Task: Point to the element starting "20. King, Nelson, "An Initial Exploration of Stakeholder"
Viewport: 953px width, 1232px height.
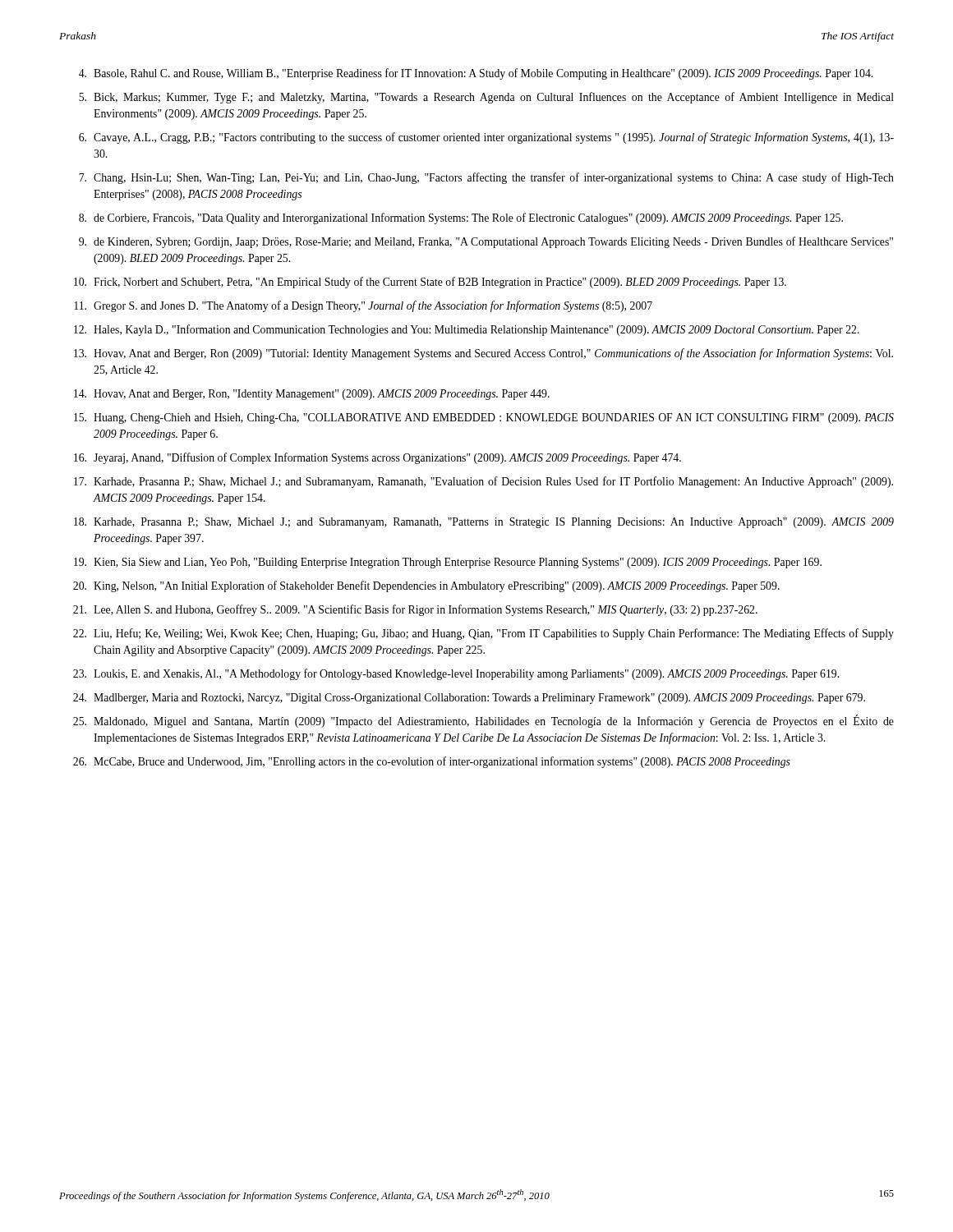Action: pyautogui.click(x=476, y=586)
